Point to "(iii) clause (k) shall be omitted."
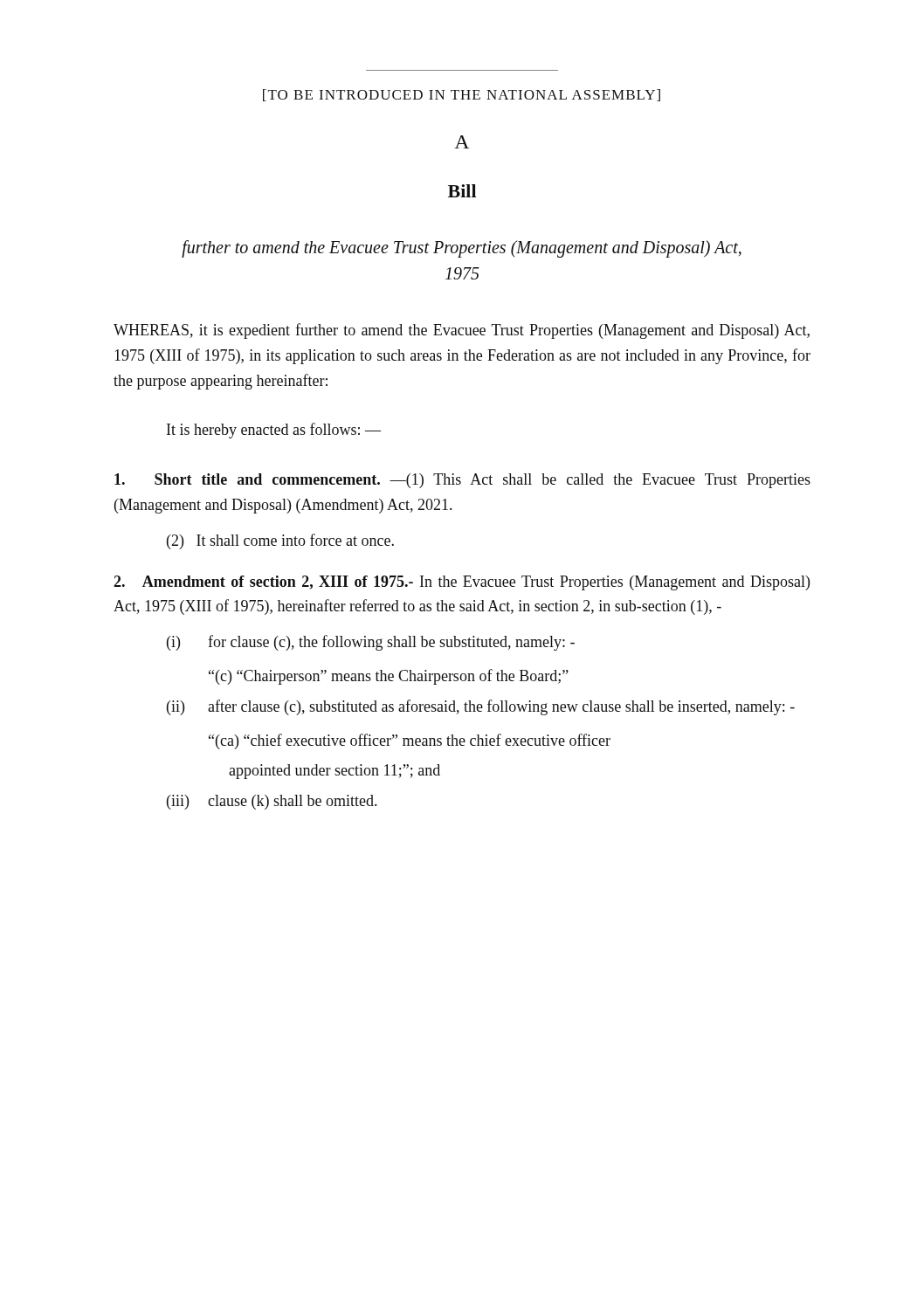The width and height of the screenshot is (924, 1310). [x=272, y=802]
